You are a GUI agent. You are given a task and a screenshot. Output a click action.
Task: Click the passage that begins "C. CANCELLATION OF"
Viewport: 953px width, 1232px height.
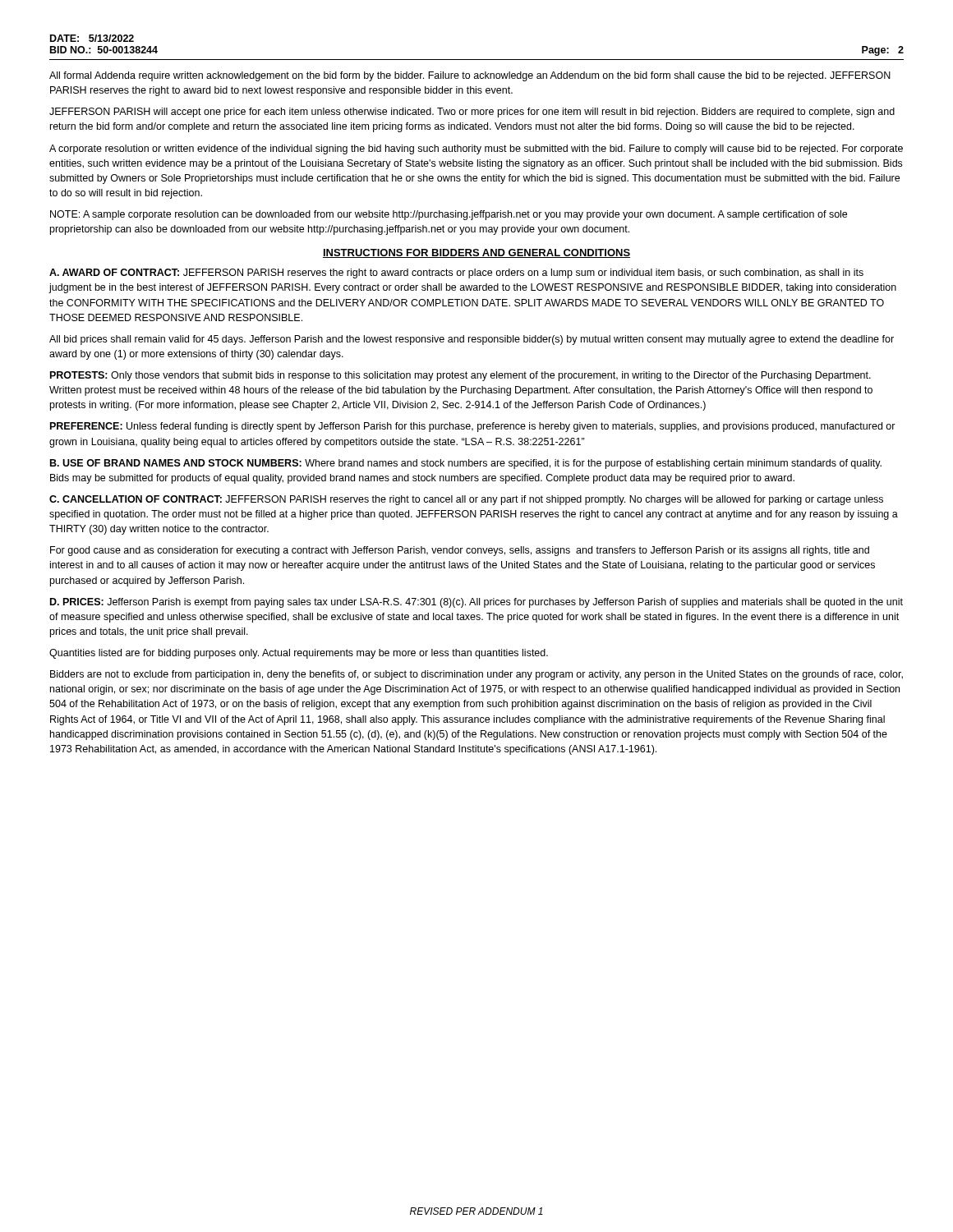coord(476,514)
